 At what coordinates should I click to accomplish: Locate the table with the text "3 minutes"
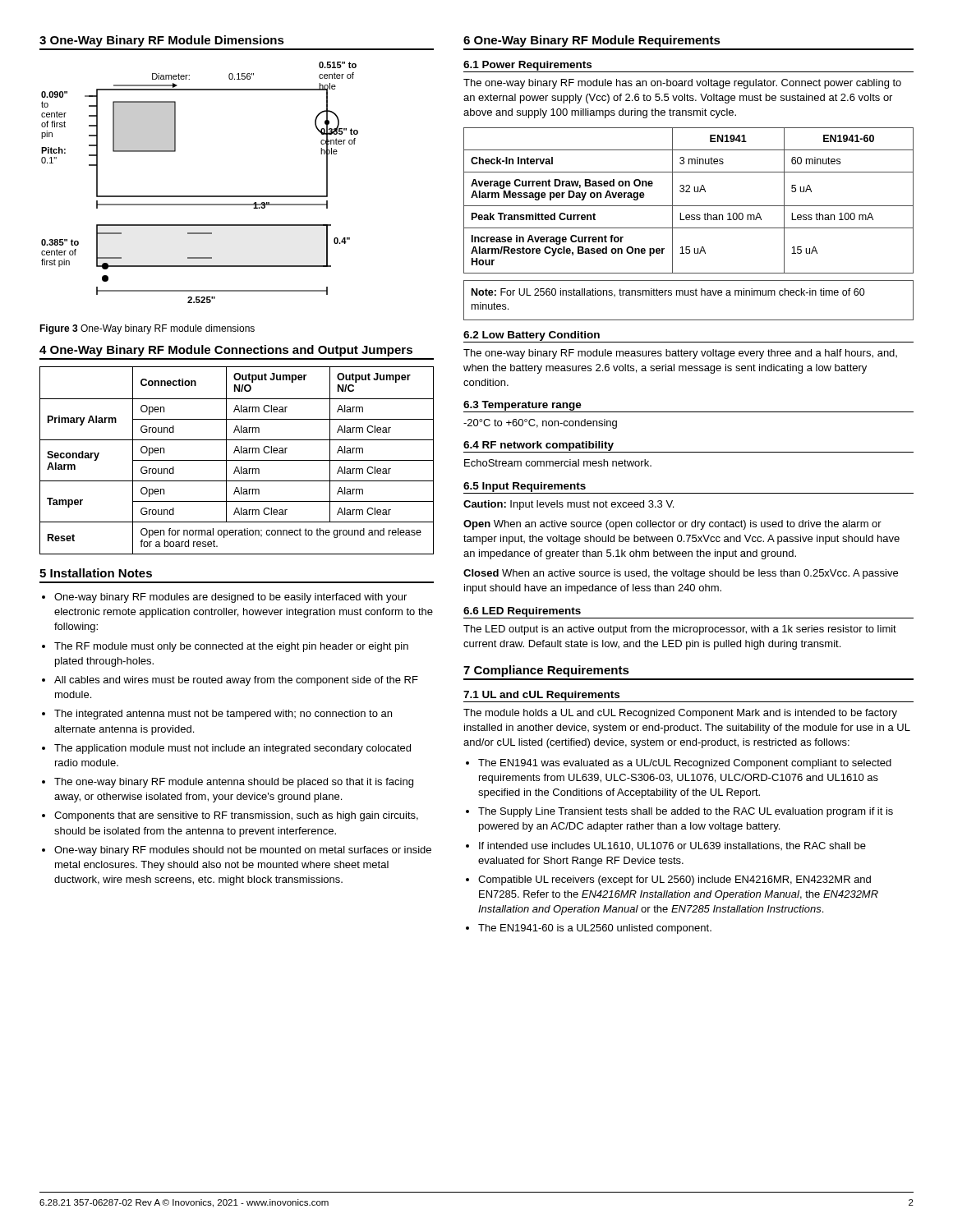click(x=688, y=200)
